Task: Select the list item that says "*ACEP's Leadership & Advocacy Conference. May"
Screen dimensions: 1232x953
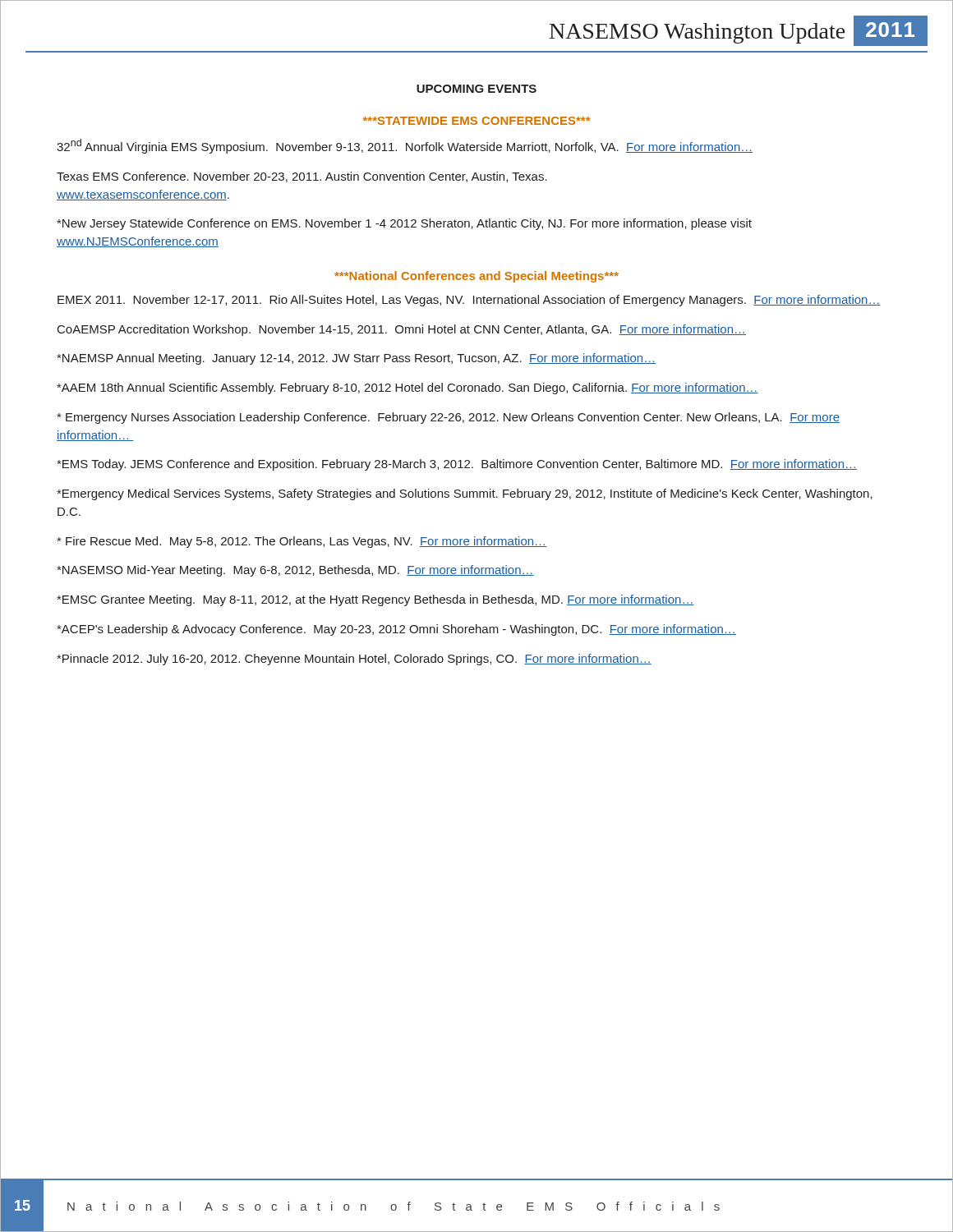Action: coord(396,629)
